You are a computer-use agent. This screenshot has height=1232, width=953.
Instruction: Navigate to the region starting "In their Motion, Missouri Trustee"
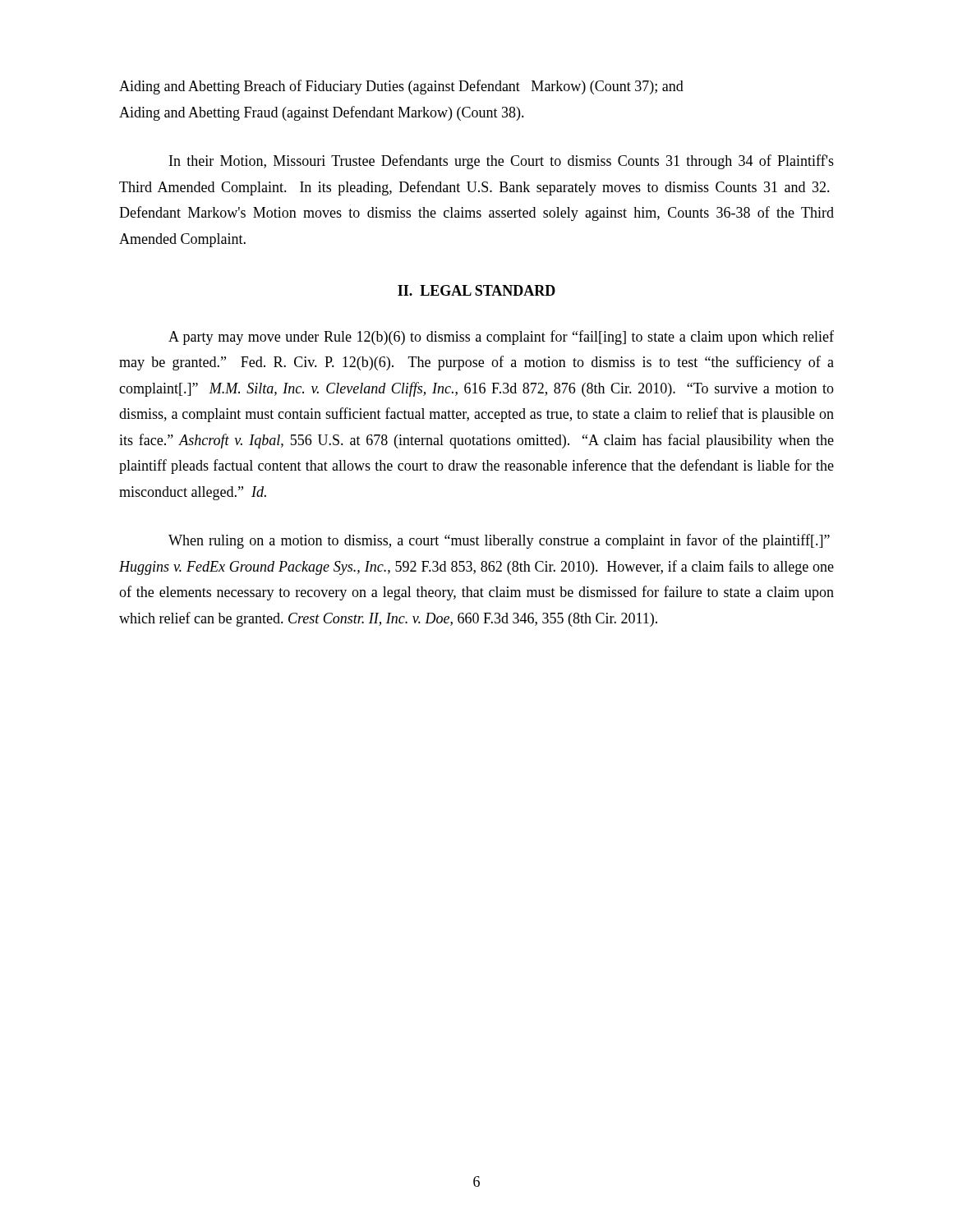point(476,200)
